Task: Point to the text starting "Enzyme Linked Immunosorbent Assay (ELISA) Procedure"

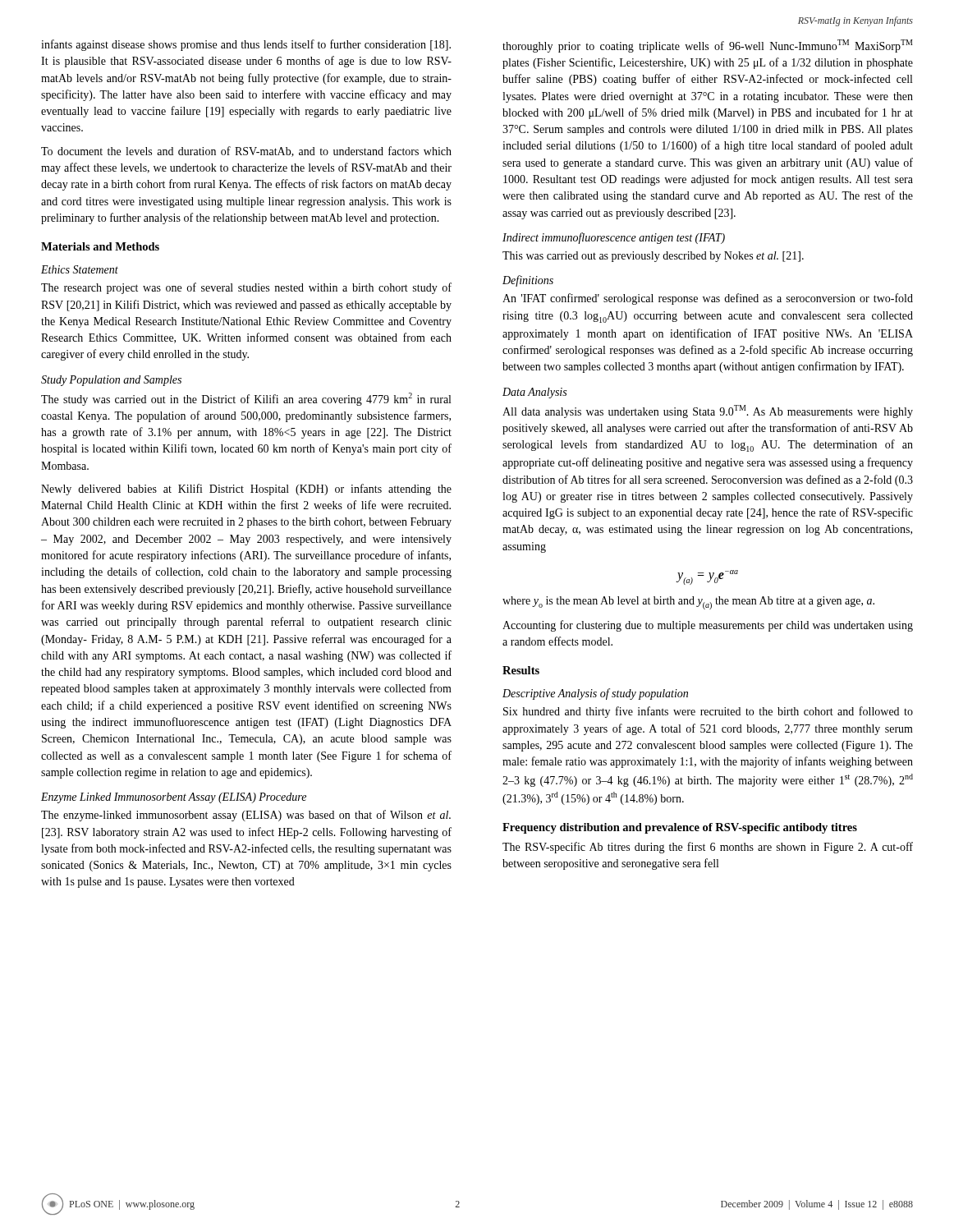Action: [x=174, y=797]
